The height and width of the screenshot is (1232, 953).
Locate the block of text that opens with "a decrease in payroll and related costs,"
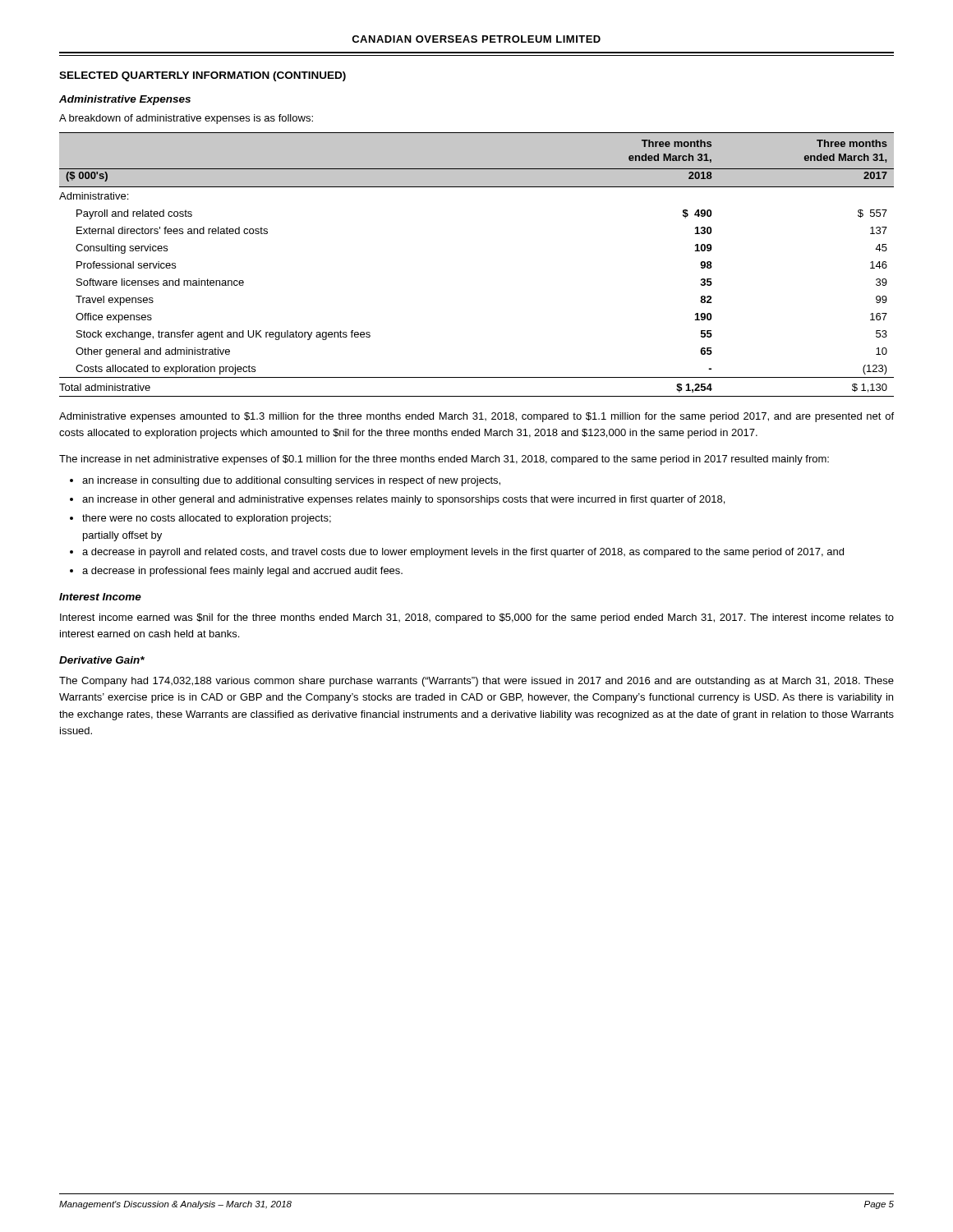[463, 551]
